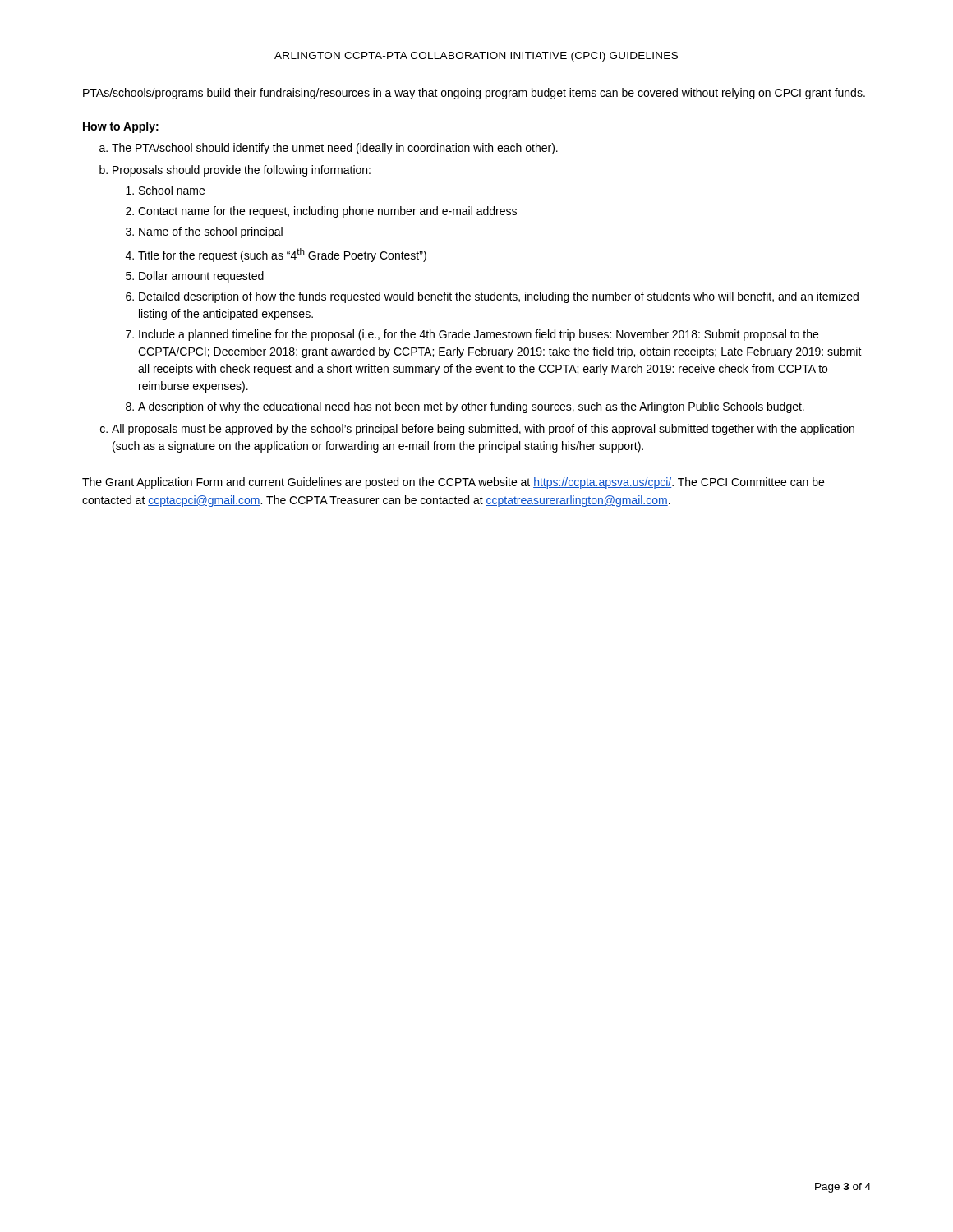Click on the passage starting "All proposals must be approved by the school’s"
Screen dimensions: 1232x953
tap(483, 437)
